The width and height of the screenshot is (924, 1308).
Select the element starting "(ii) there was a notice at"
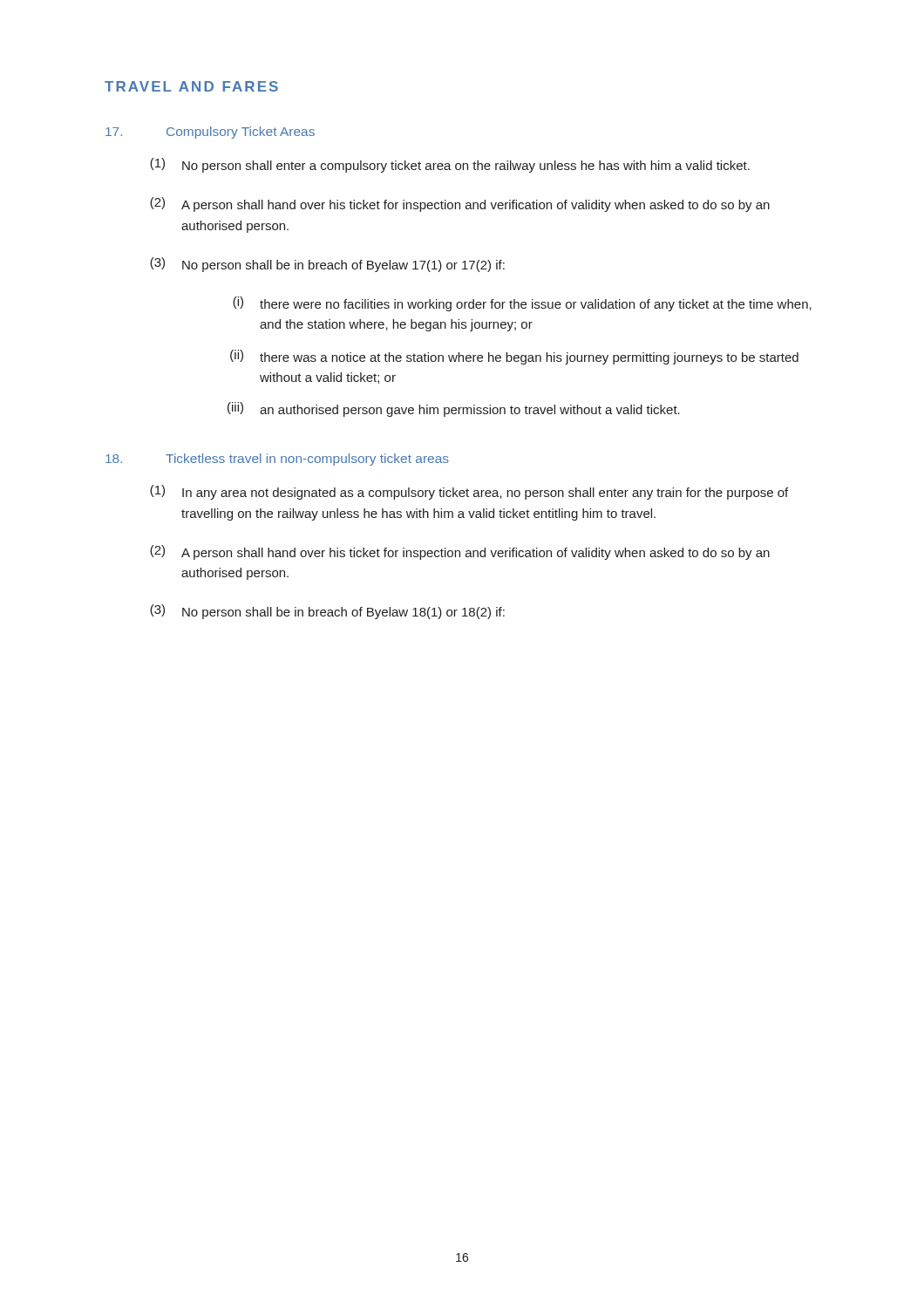point(501,367)
